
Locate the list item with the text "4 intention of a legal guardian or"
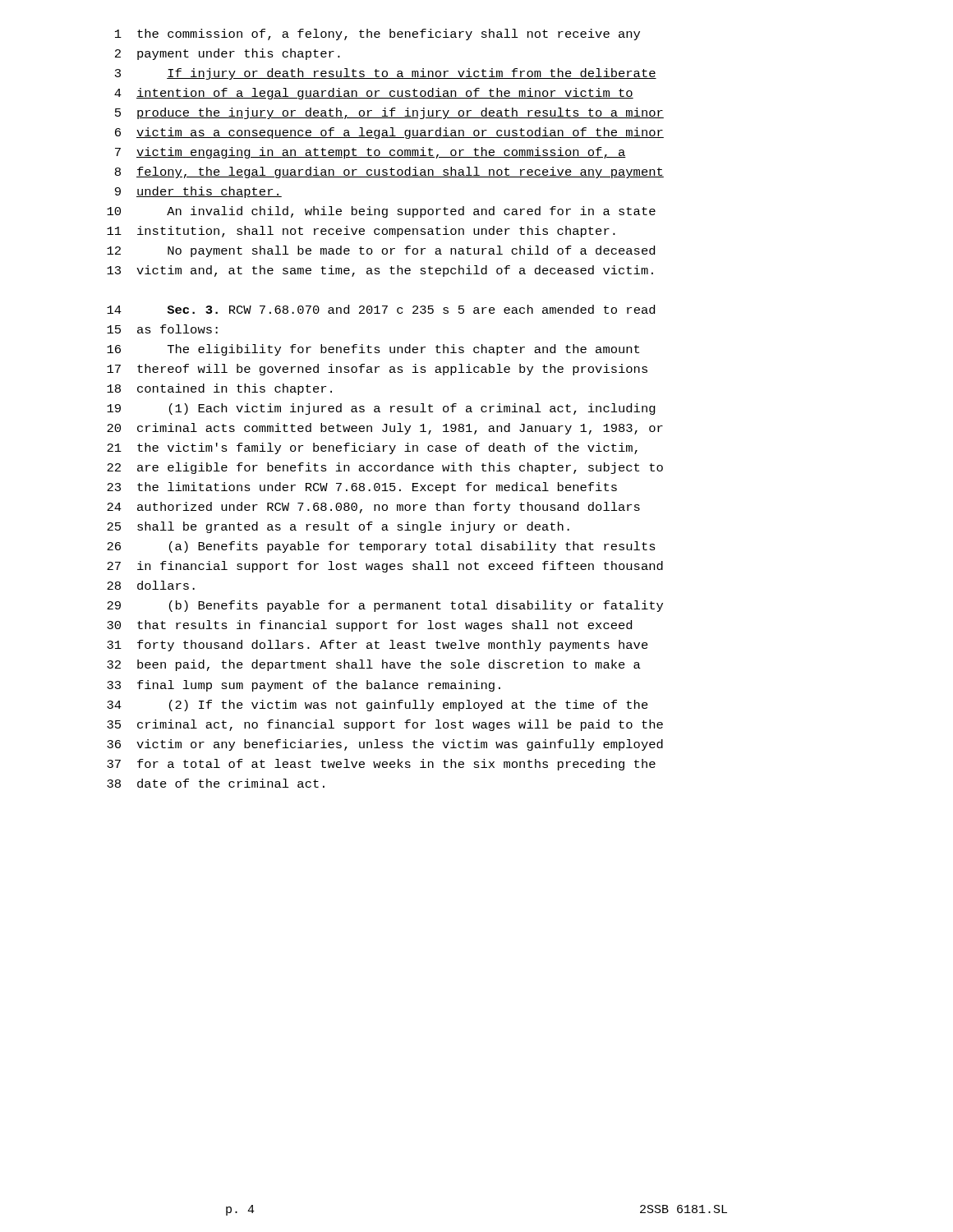[x=489, y=94]
